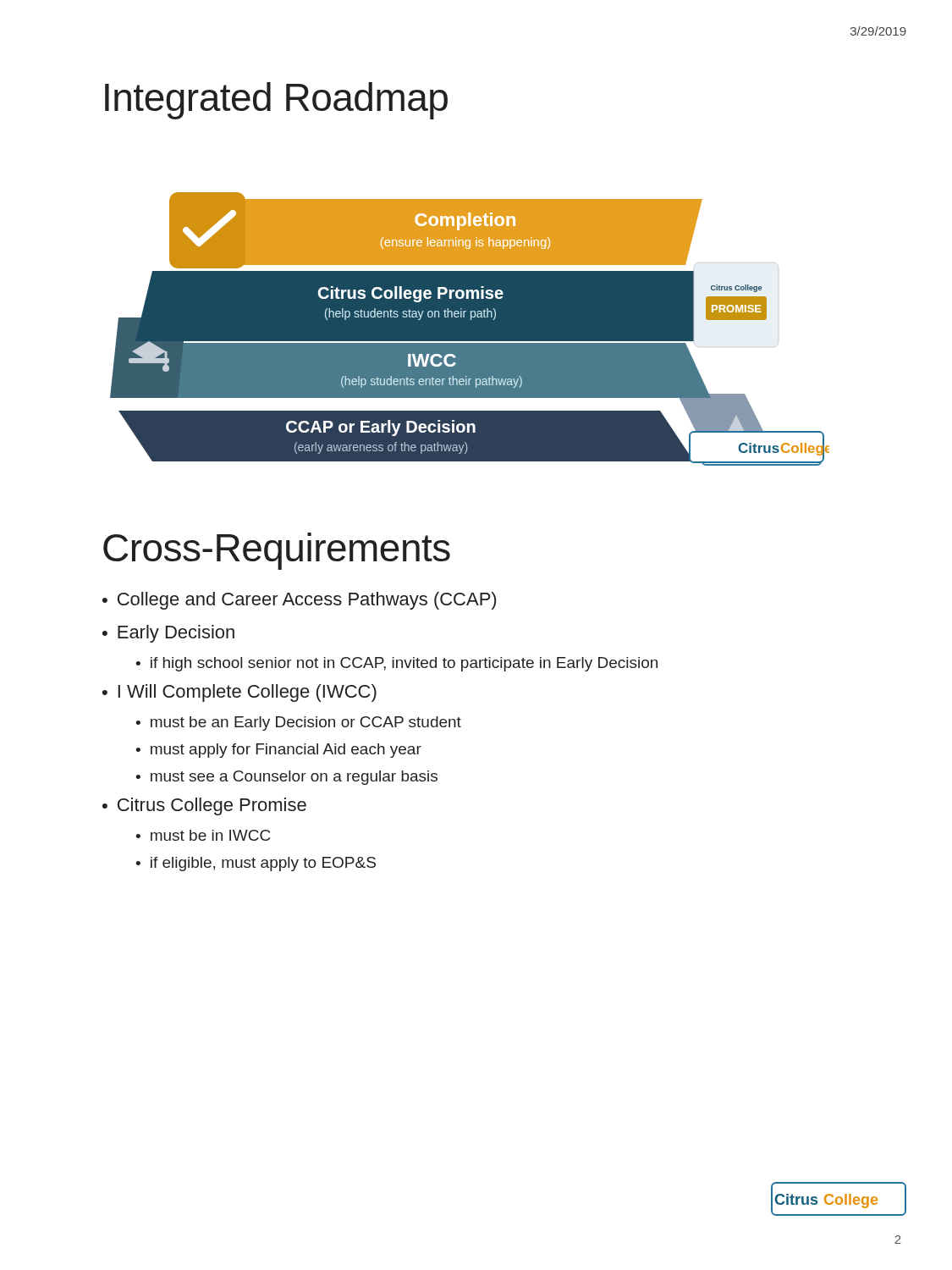
Task: Click on the list item that reads "• I Will"
Action: tap(239, 693)
